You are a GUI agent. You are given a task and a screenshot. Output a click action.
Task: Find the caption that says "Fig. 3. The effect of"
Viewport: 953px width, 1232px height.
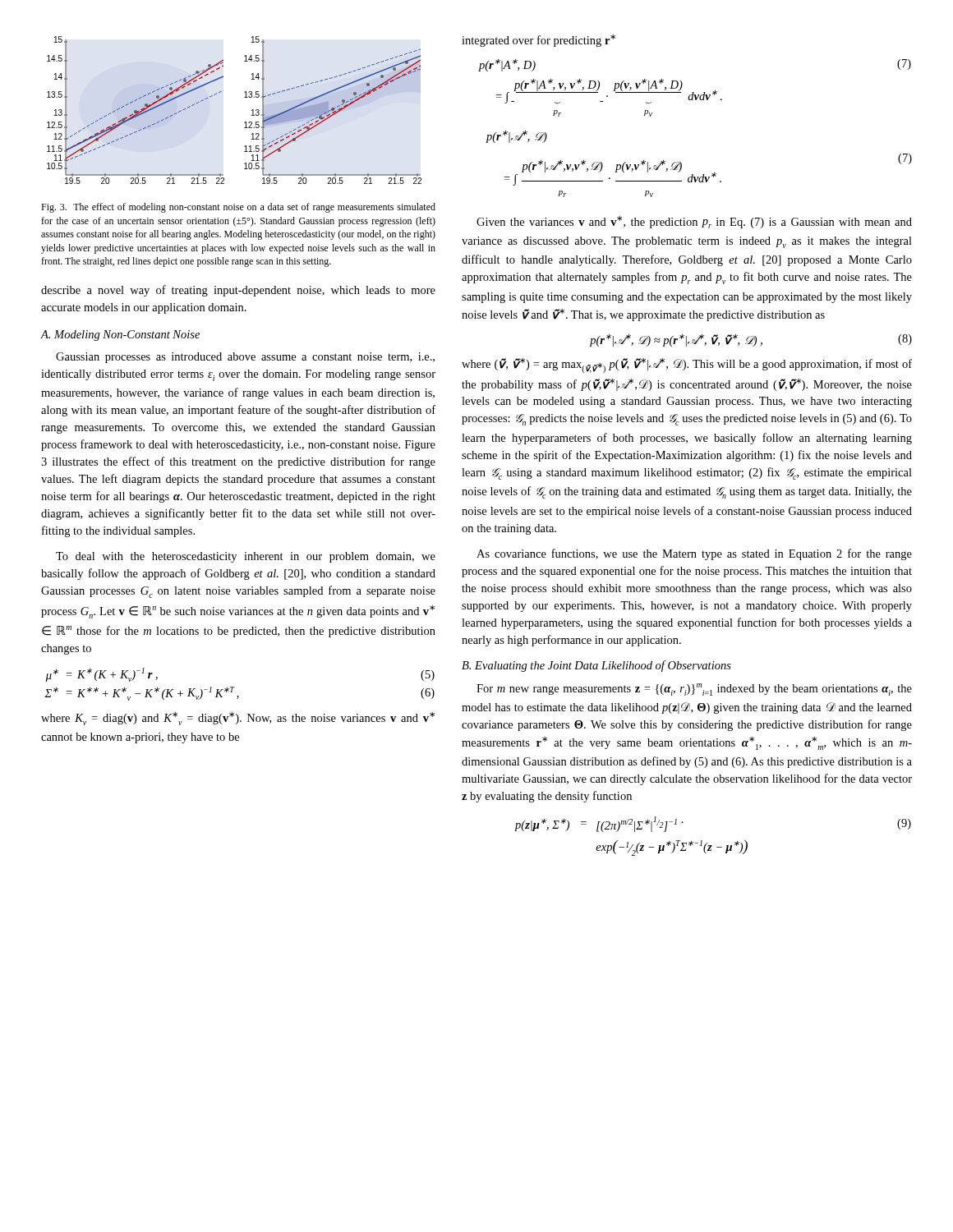tap(238, 234)
